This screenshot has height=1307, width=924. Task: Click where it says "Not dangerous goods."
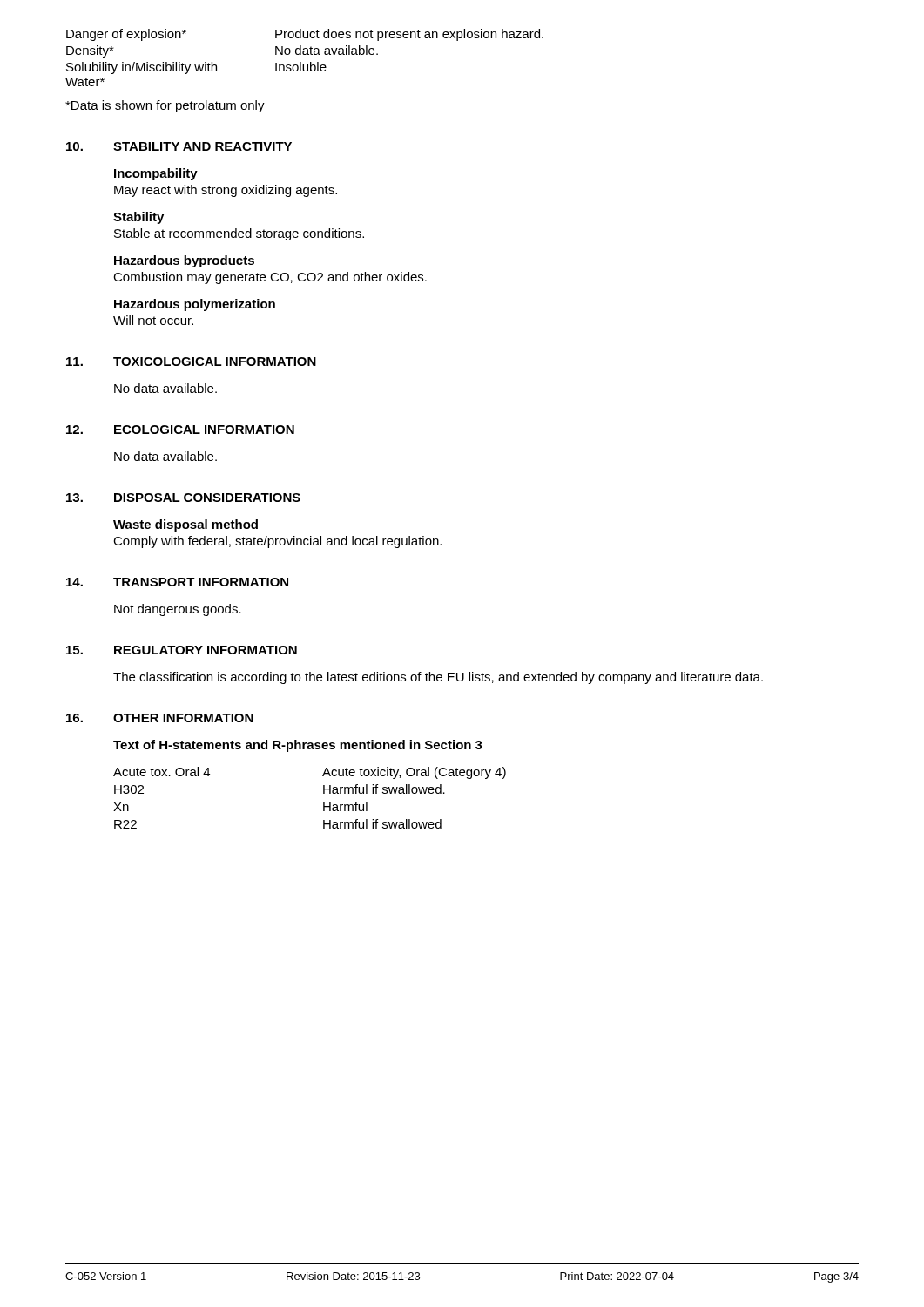177,609
